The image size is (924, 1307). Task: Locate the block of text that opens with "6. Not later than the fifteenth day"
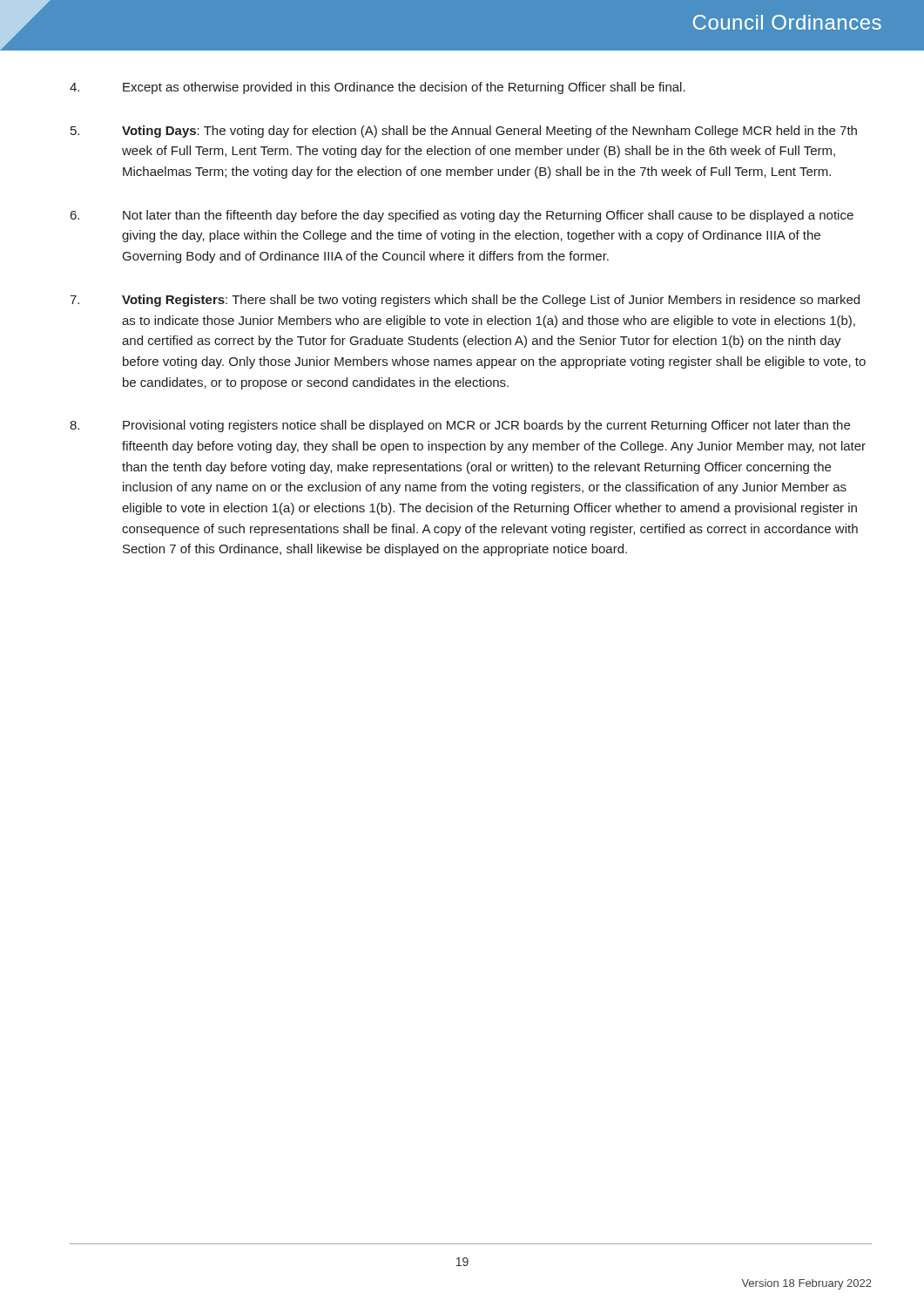coord(471,236)
